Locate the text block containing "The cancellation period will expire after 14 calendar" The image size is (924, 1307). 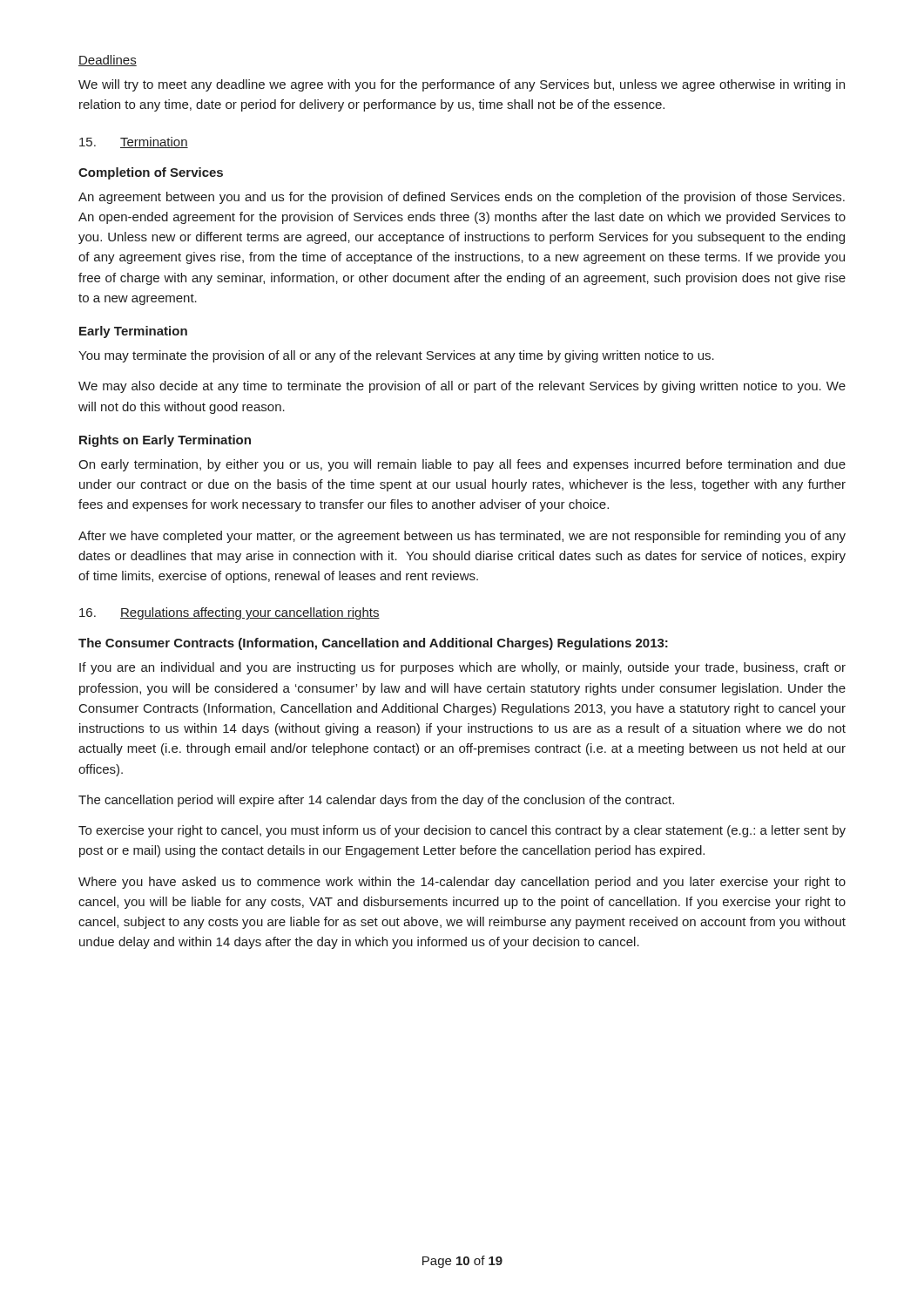click(x=462, y=799)
